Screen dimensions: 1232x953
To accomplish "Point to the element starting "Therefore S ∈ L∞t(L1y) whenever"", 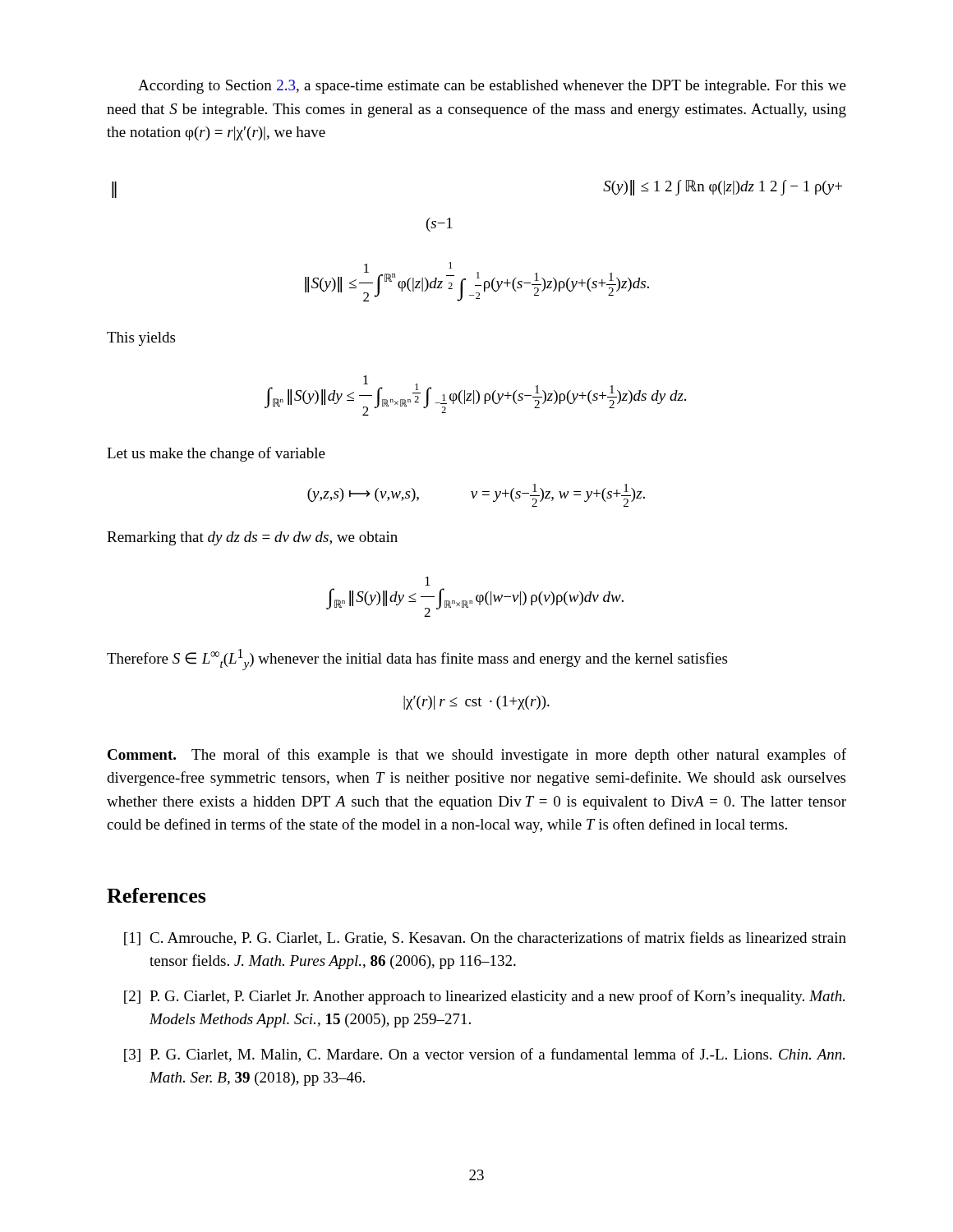I will click(x=417, y=659).
